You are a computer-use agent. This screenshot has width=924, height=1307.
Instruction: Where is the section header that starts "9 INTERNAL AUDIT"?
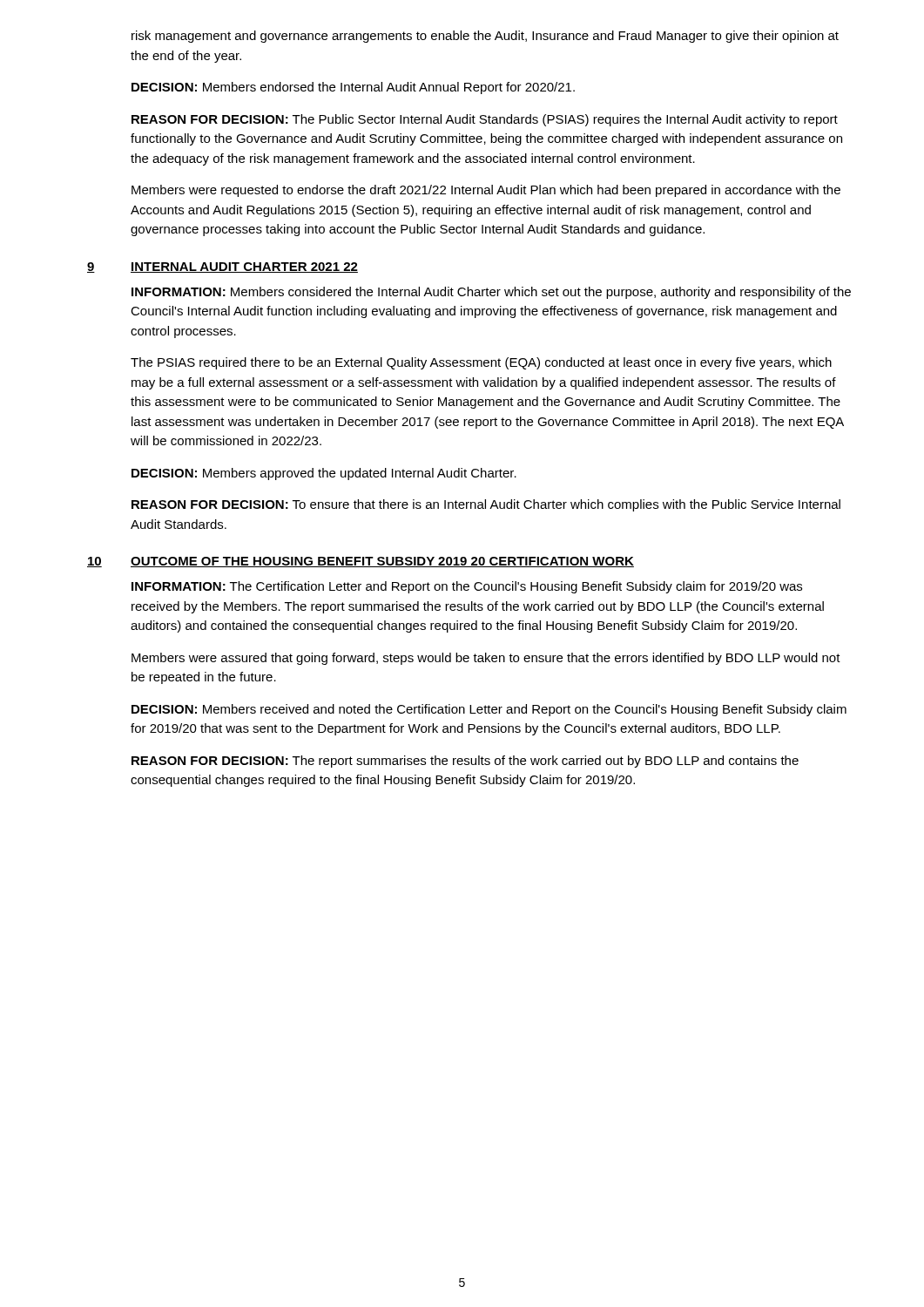click(x=222, y=266)
